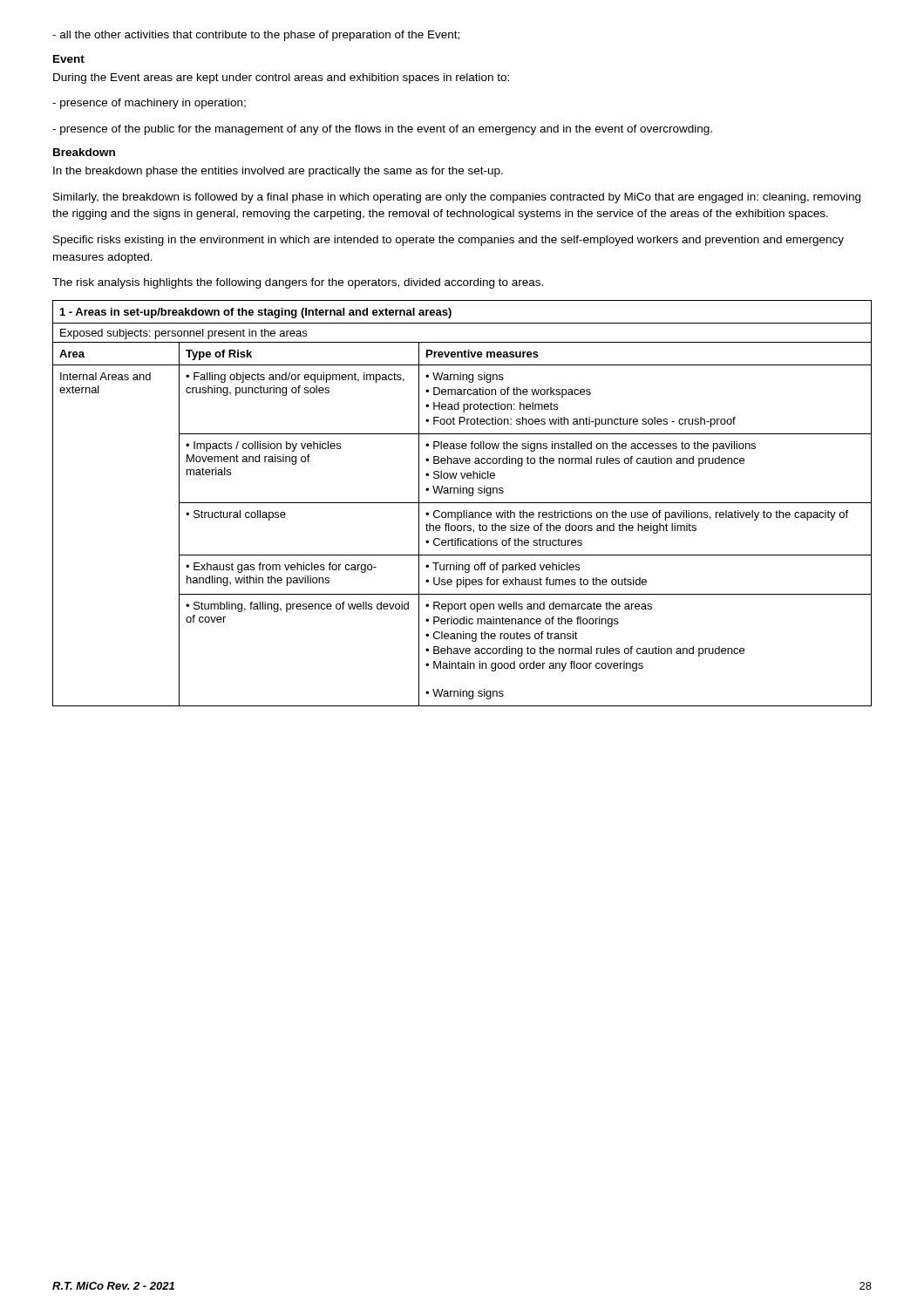Point to the text starting "The risk analysis highlights"
The width and height of the screenshot is (924, 1308).
click(x=298, y=282)
